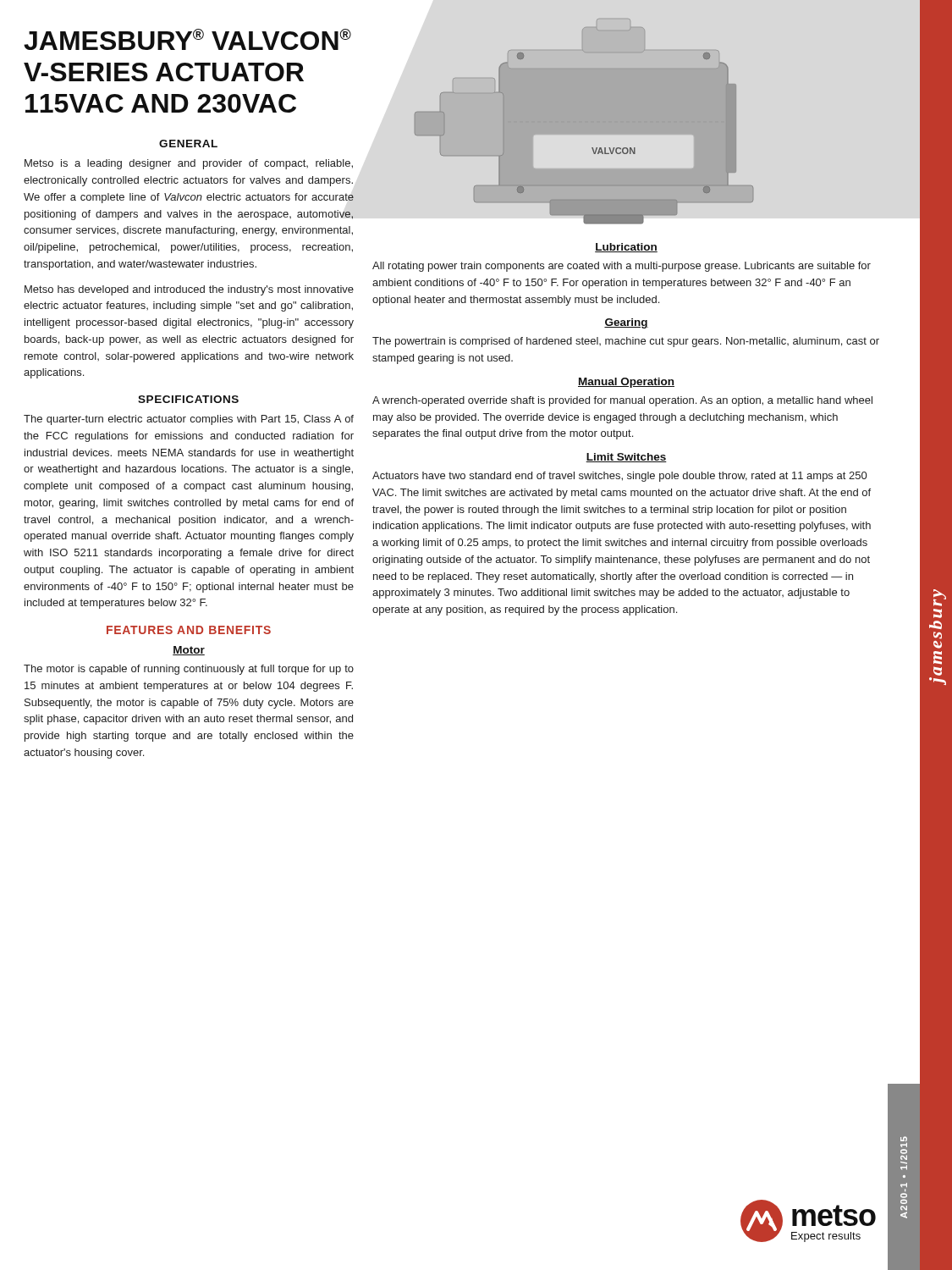The height and width of the screenshot is (1270, 952).
Task: Select the passage starting "Actuators have two"
Action: coord(622,542)
